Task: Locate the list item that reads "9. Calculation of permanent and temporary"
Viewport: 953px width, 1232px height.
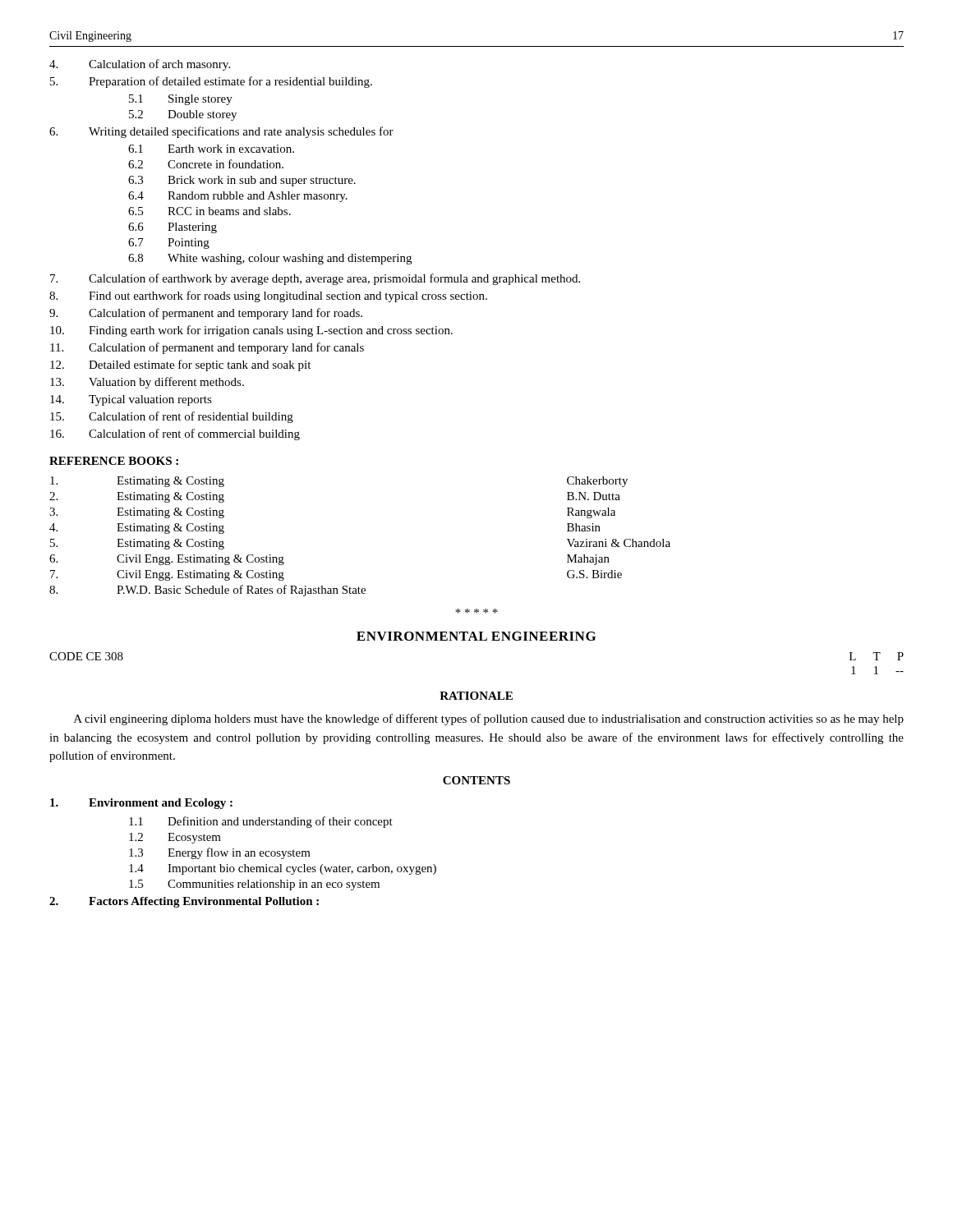Action: tap(206, 314)
